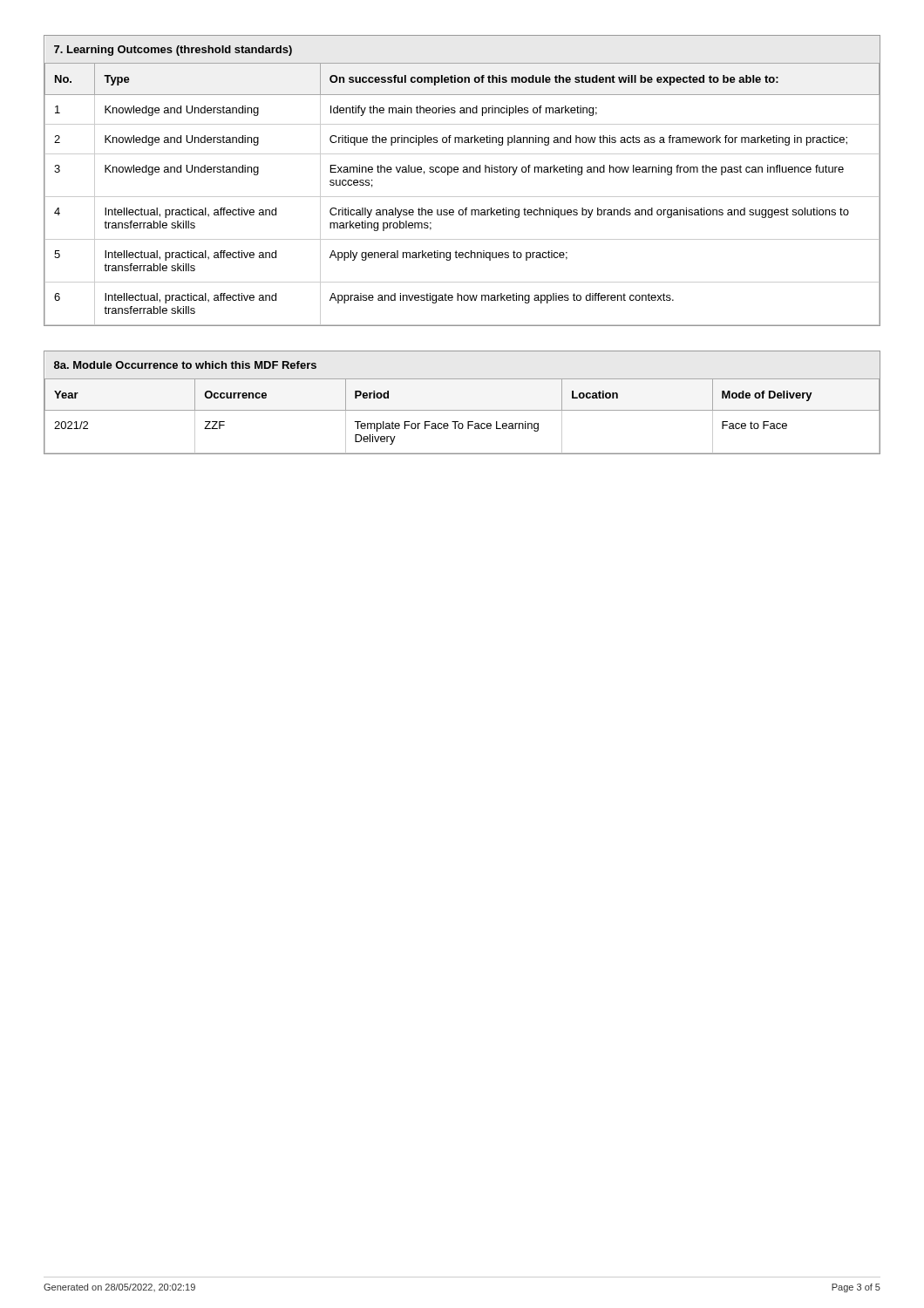Screen dimensions: 1308x924
Task: Locate the table with the text "Critique the principles of"
Action: [x=462, y=181]
